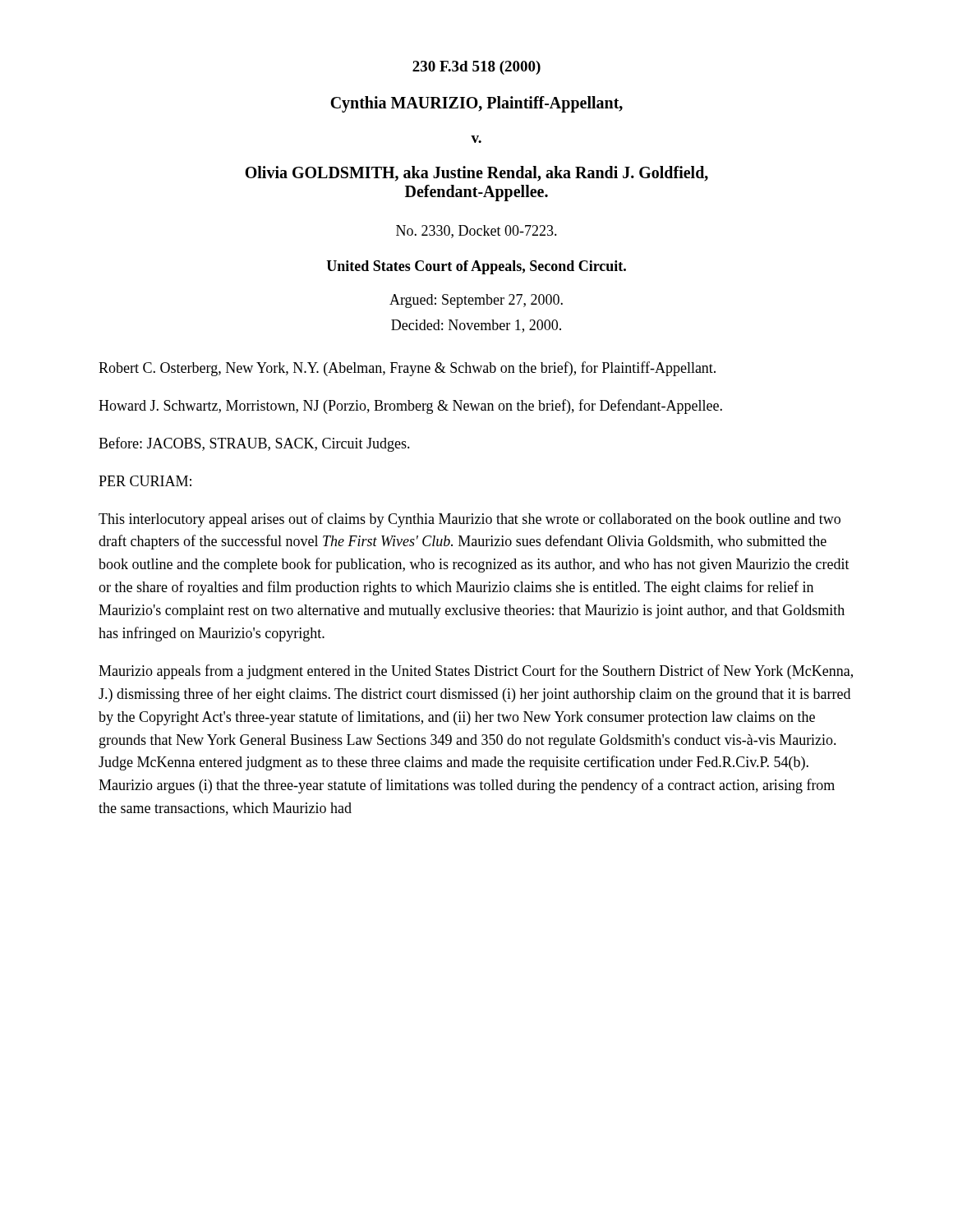The height and width of the screenshot is (1232, 953).
Task: Locate the text block starting "Decided: November 1, 2000."
Action: click(x=476, y=325)
